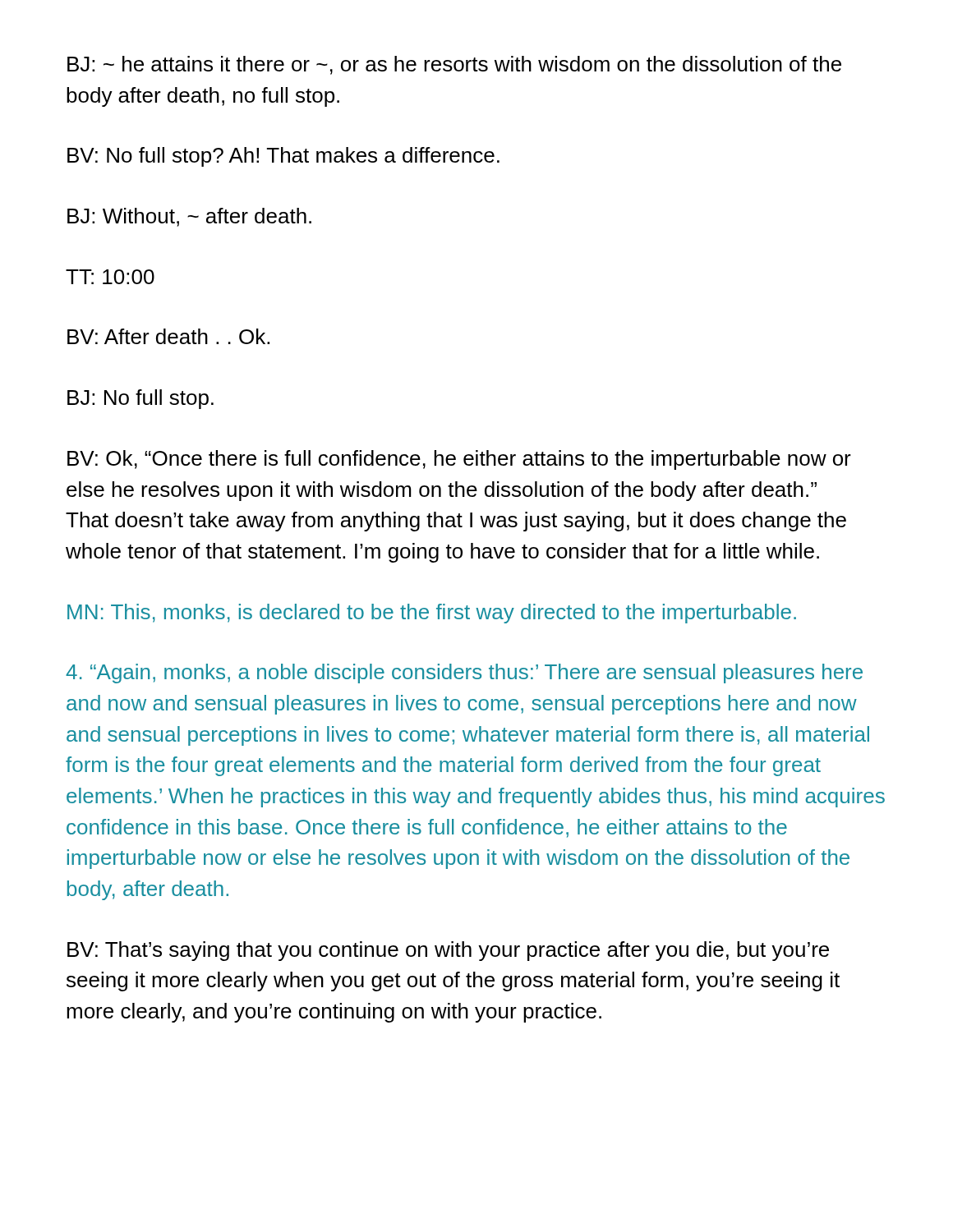Click on the element starting "BV: No full stop? Ah! That makes a"
The height and width of the screenshot is (1232, 953).
click(x=283, y=155)
